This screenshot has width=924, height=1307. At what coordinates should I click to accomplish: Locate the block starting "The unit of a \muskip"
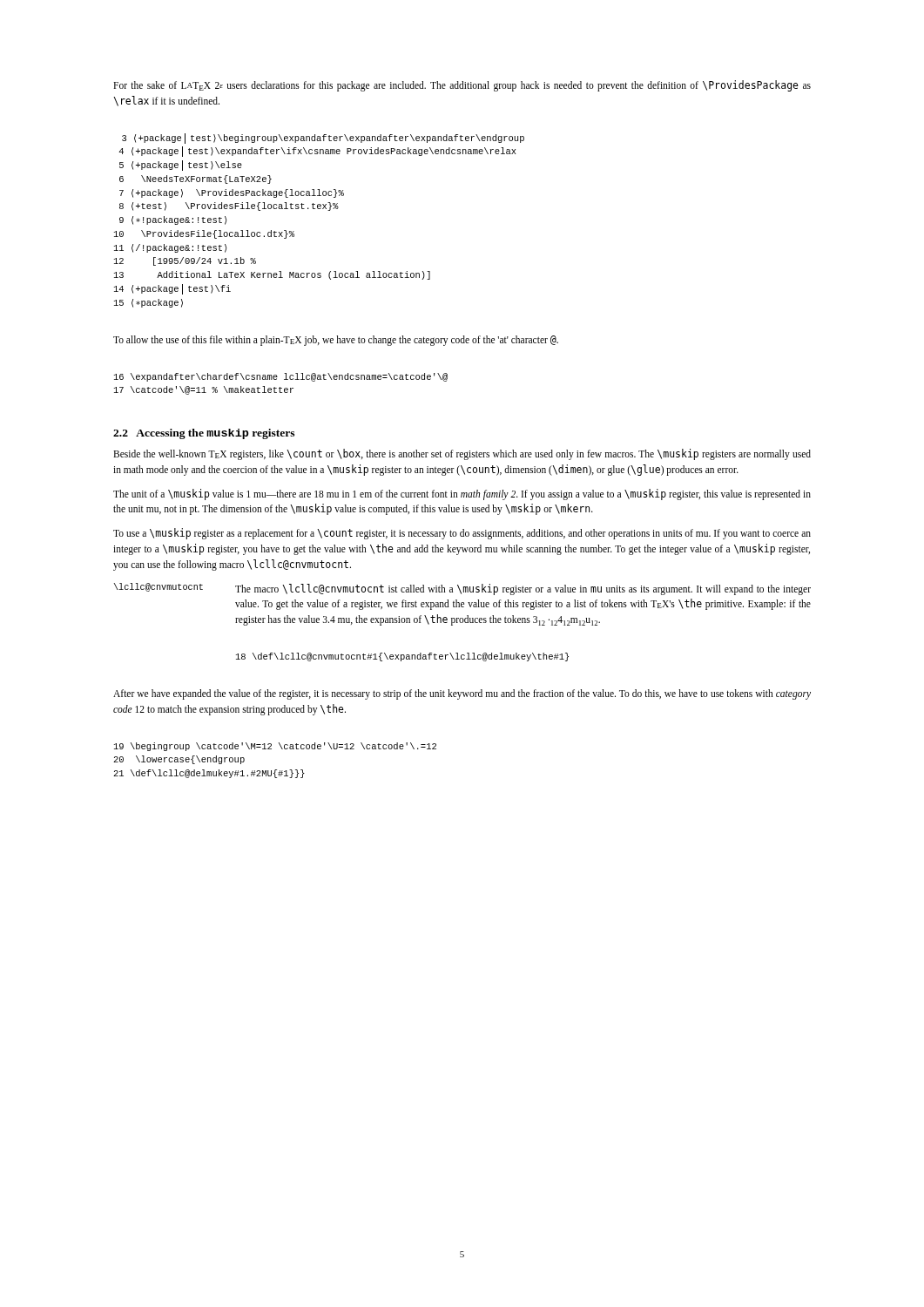click(x=462, y=501)
